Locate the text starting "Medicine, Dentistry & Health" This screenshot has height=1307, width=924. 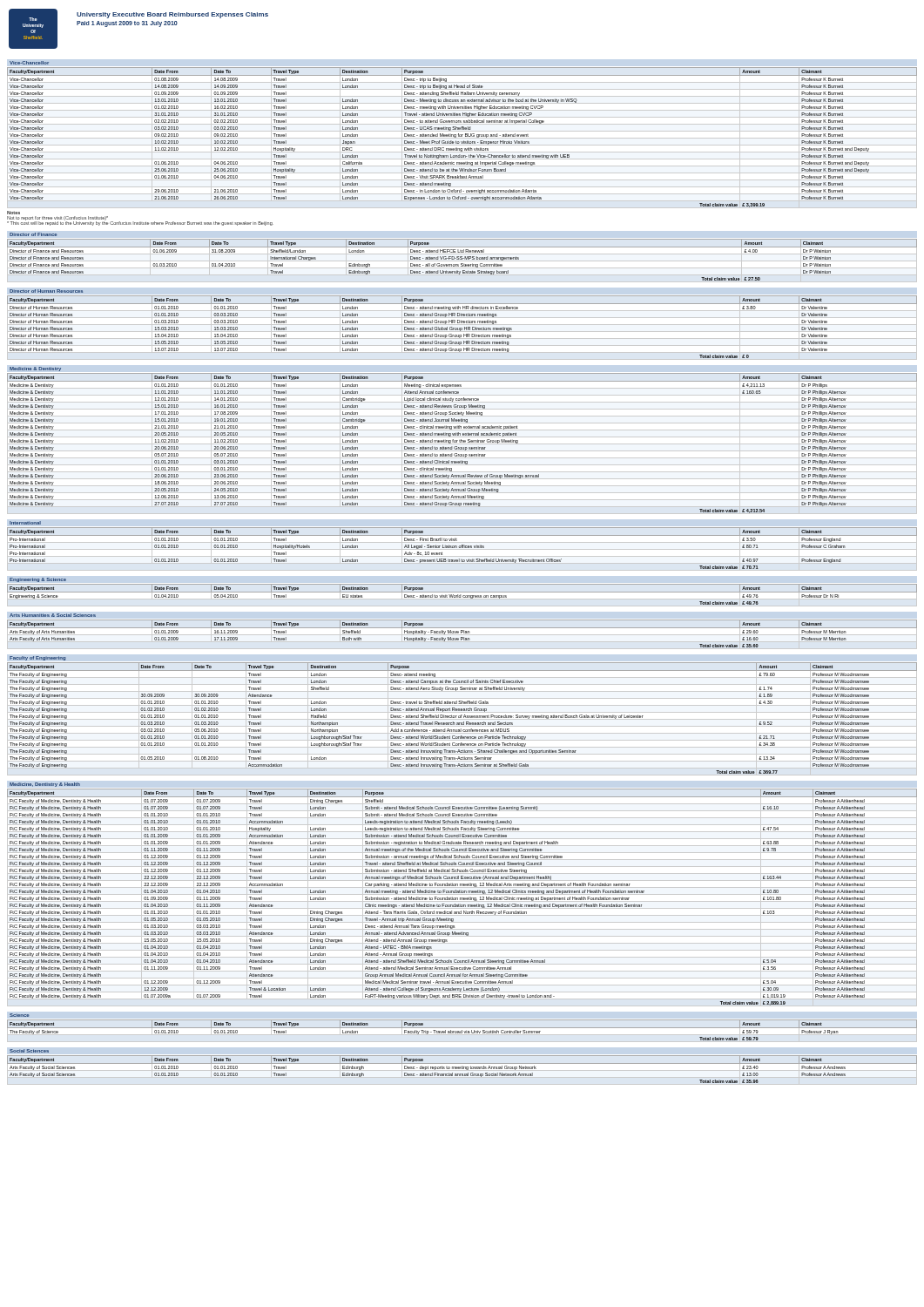click(x=45, y=784)
